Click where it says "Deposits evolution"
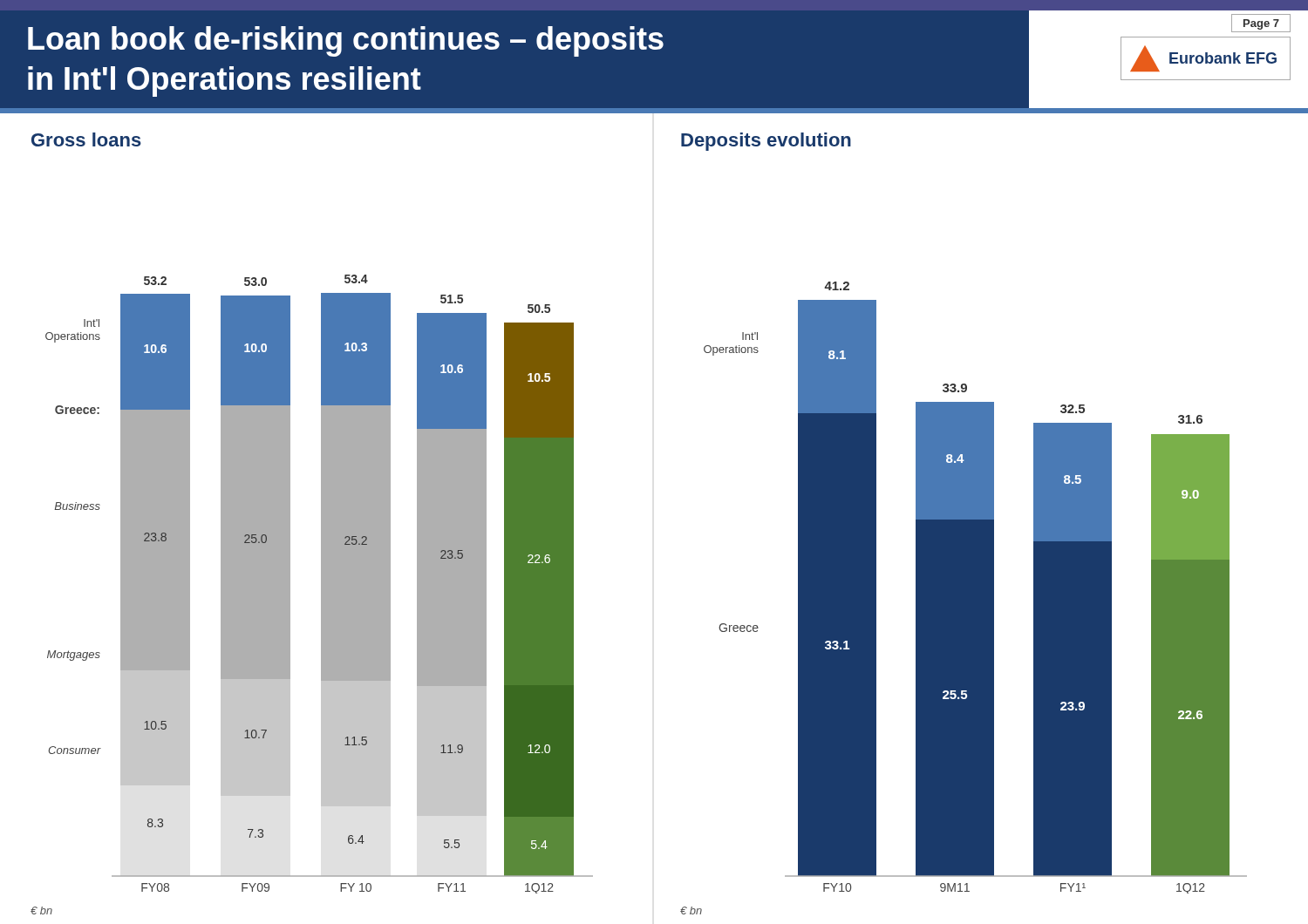The width and height of the screenshot is (1308, 924). (x=766, y=140)
